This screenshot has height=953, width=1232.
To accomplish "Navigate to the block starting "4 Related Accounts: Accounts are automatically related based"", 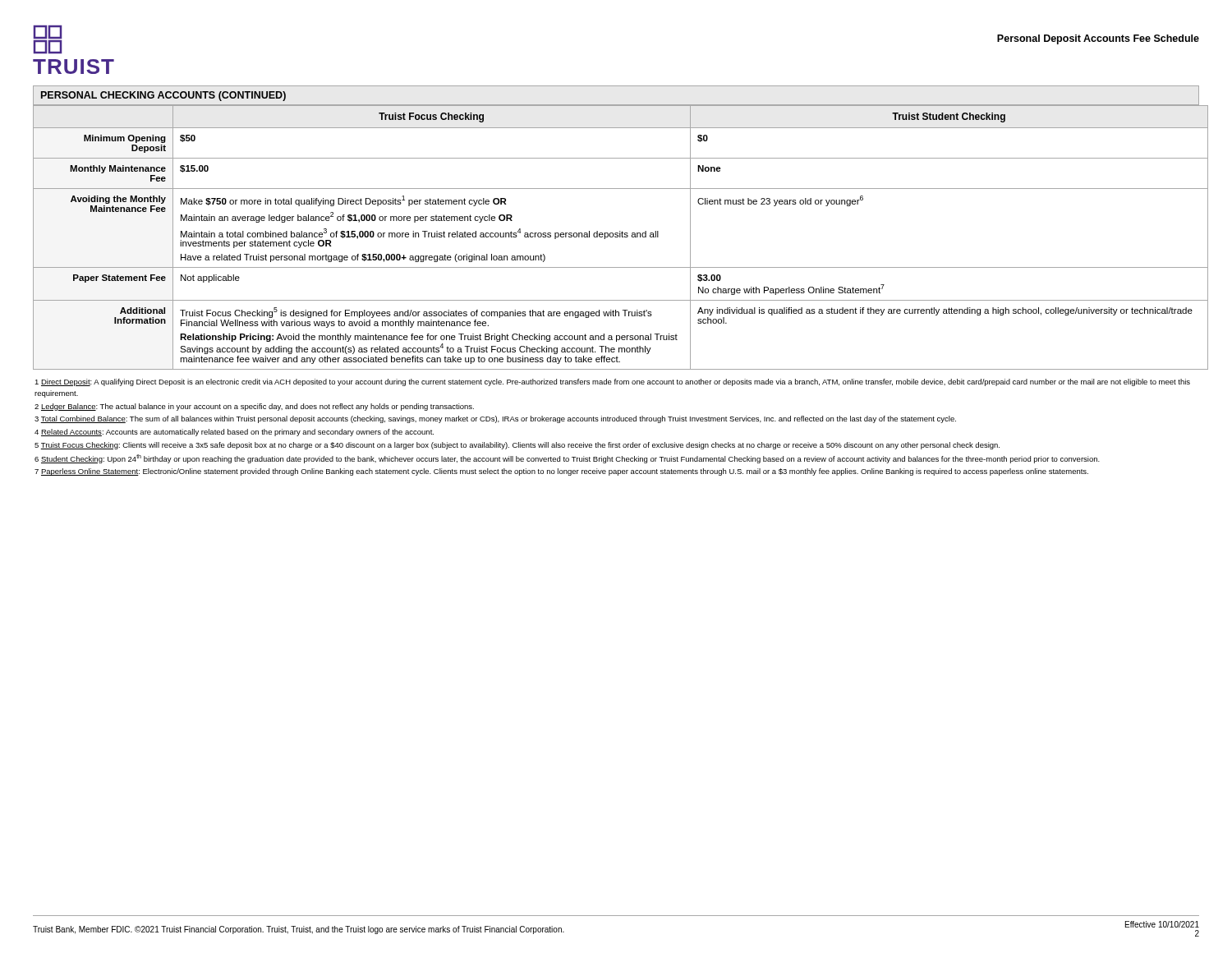I will (234, 432).
